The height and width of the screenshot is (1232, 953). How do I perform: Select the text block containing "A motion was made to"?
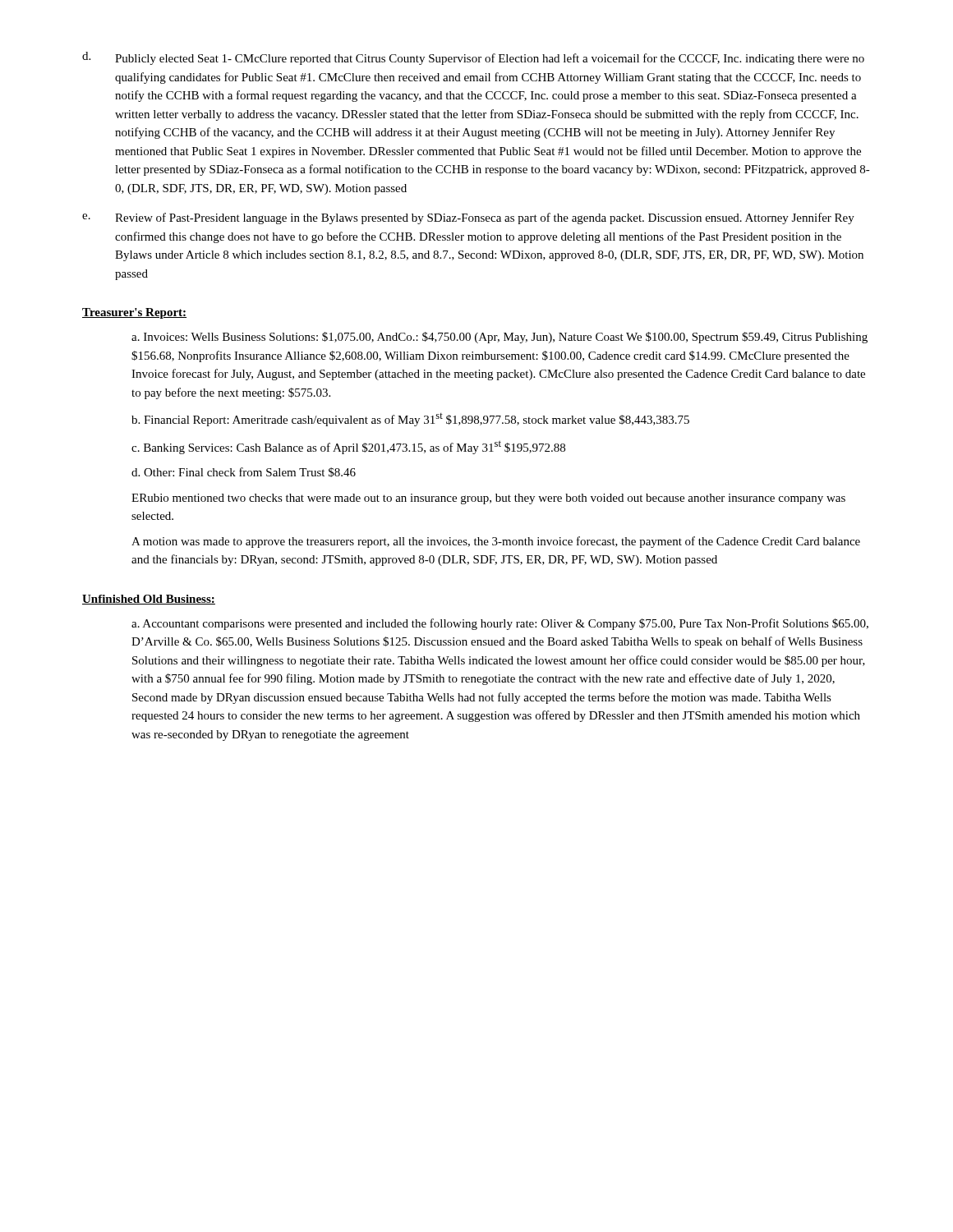pos(496,550)
